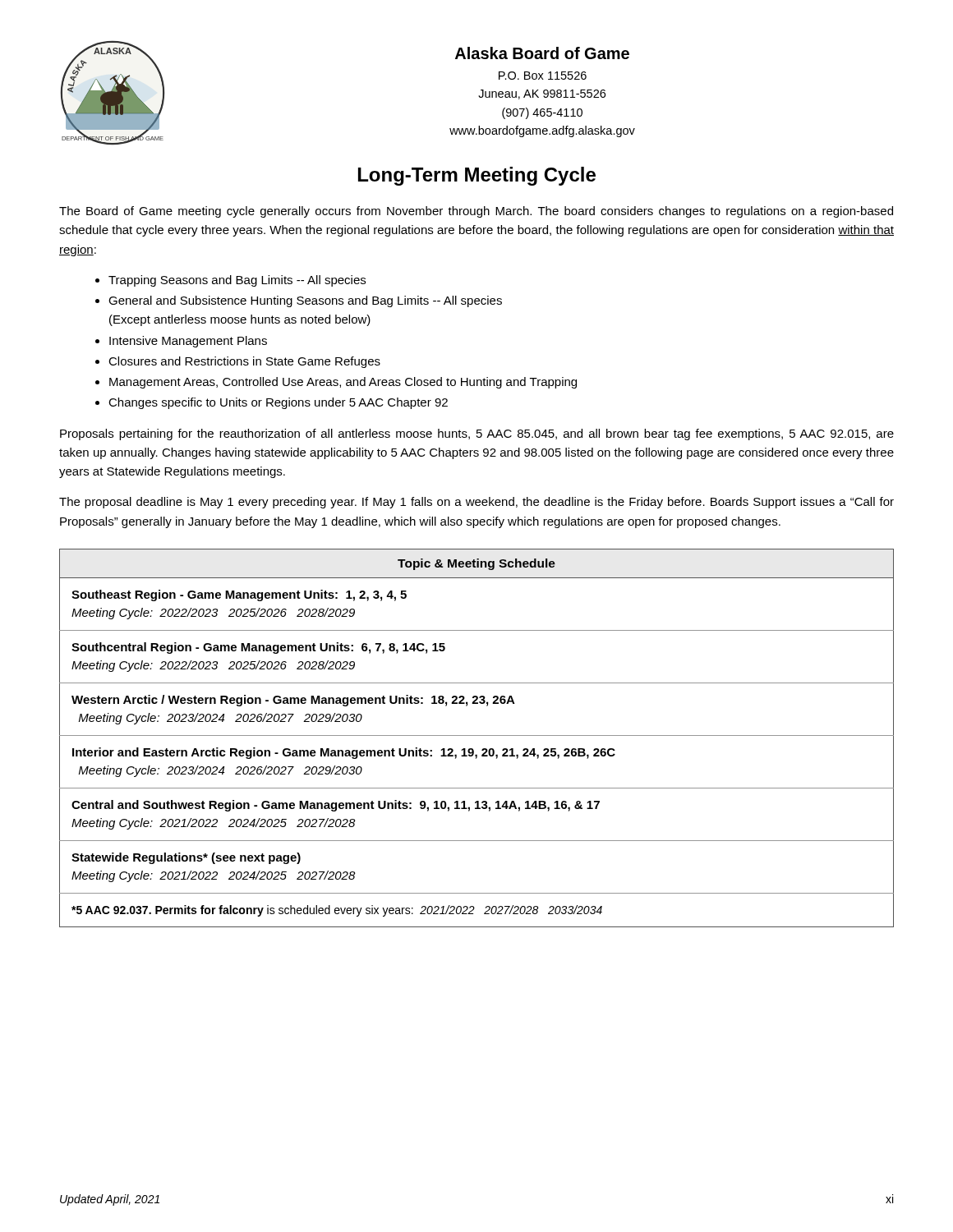Click the passage that begins "The proposal deadline is May 1 every preceding"
The width and height of the screenshot is (953, 1232).
coord(476,511)
